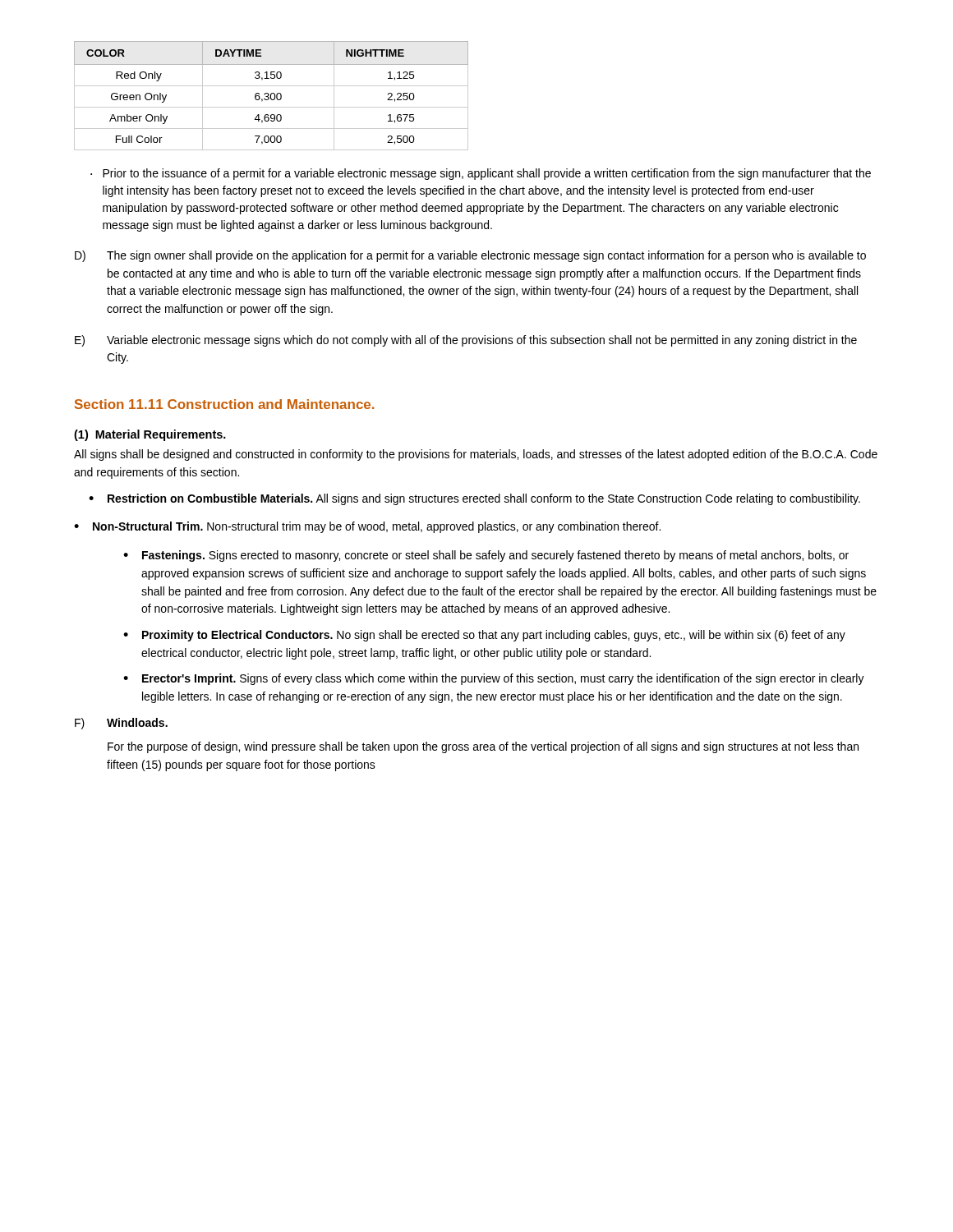The width and height of the screenshot is (953, 1232).
Task: Point to the block beginning "D) The sign owner shall provide on the"
Action: click(476, 283)
